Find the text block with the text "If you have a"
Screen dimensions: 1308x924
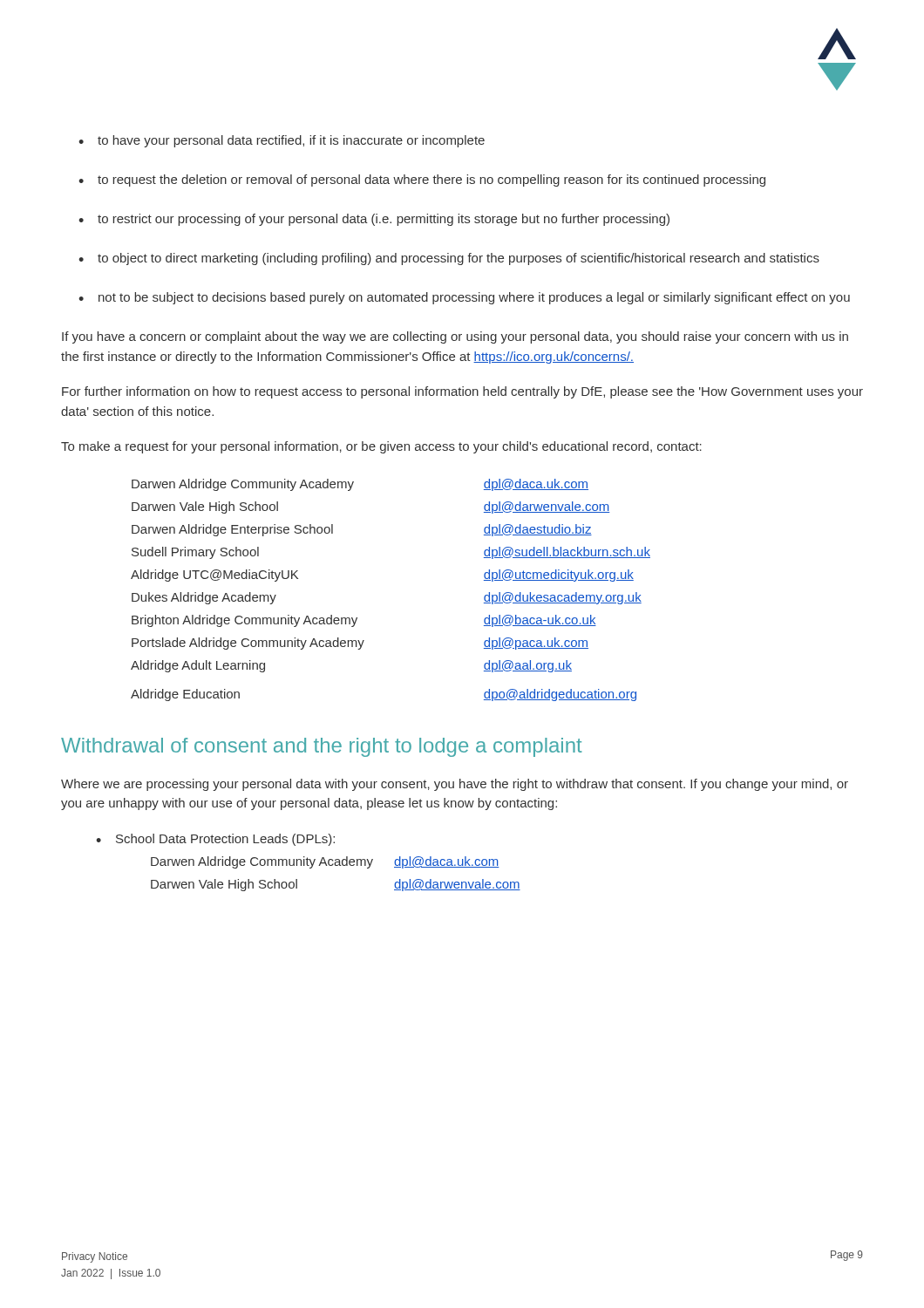pyautogui.click(x=455, y=346)
